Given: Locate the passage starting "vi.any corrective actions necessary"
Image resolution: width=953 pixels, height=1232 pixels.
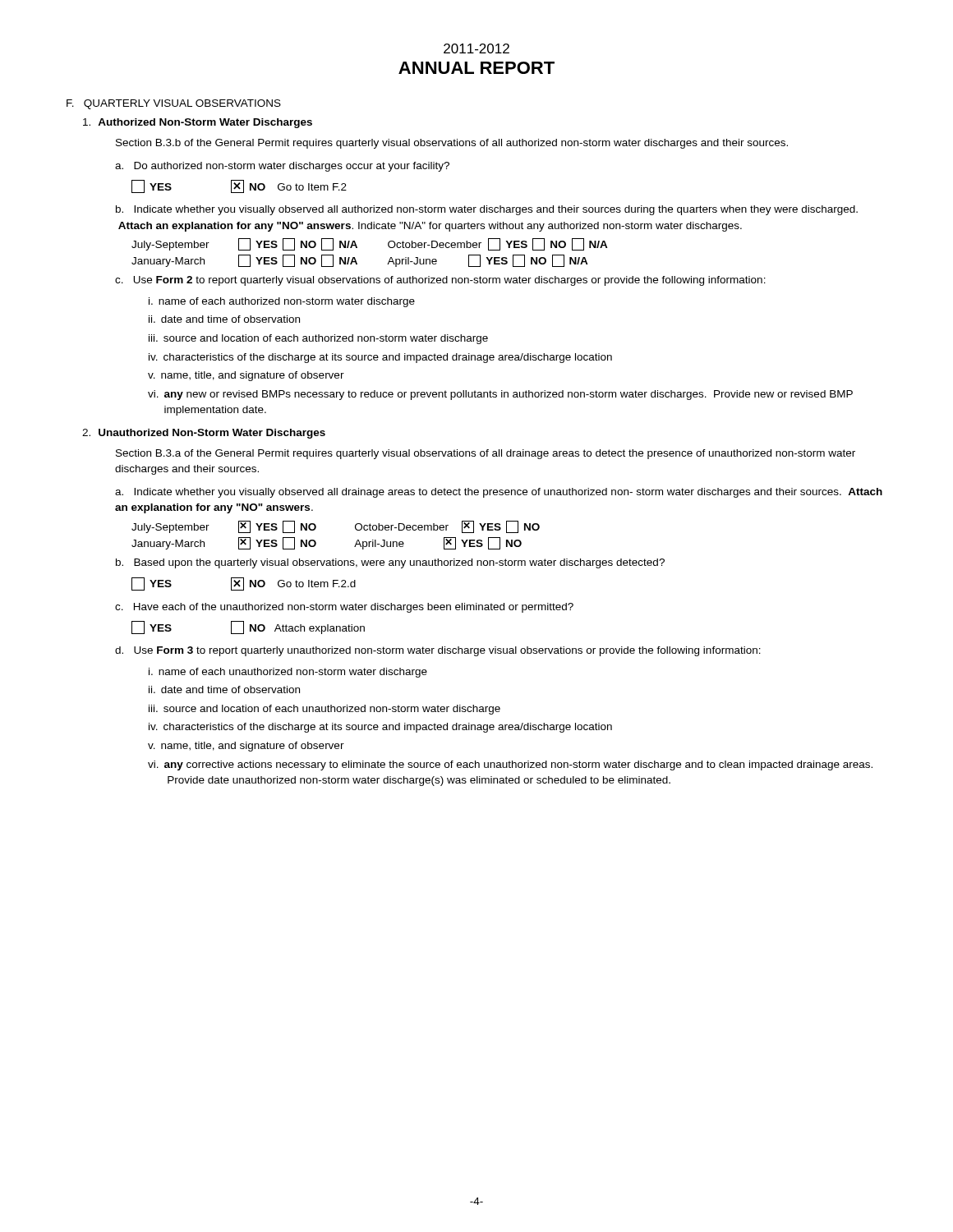Looking at the screenshot, I should [x=518, y=772].
